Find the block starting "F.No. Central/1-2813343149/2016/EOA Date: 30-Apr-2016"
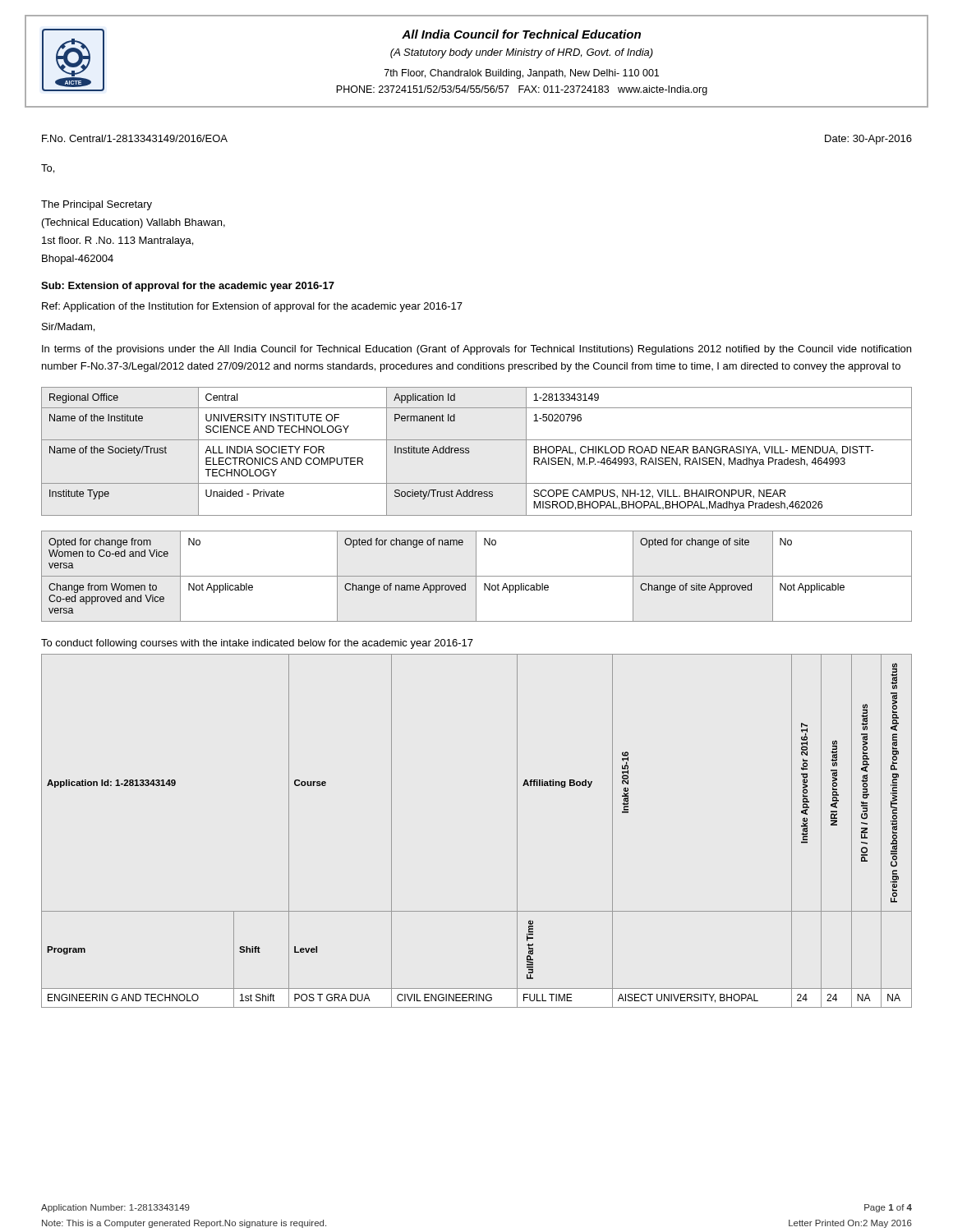 (x=130, y=139)
